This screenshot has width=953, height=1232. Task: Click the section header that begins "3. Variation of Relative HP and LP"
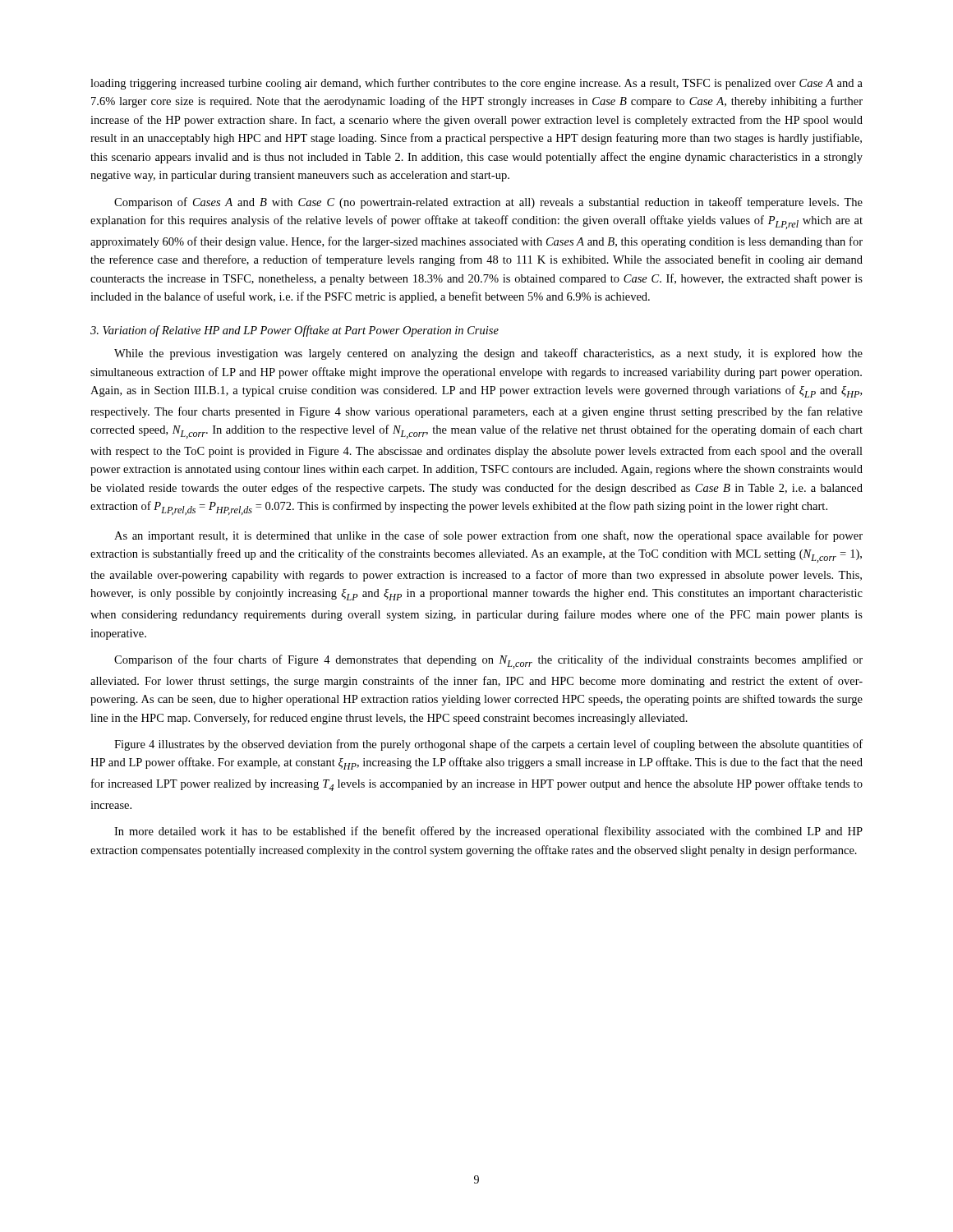(294, 330)
